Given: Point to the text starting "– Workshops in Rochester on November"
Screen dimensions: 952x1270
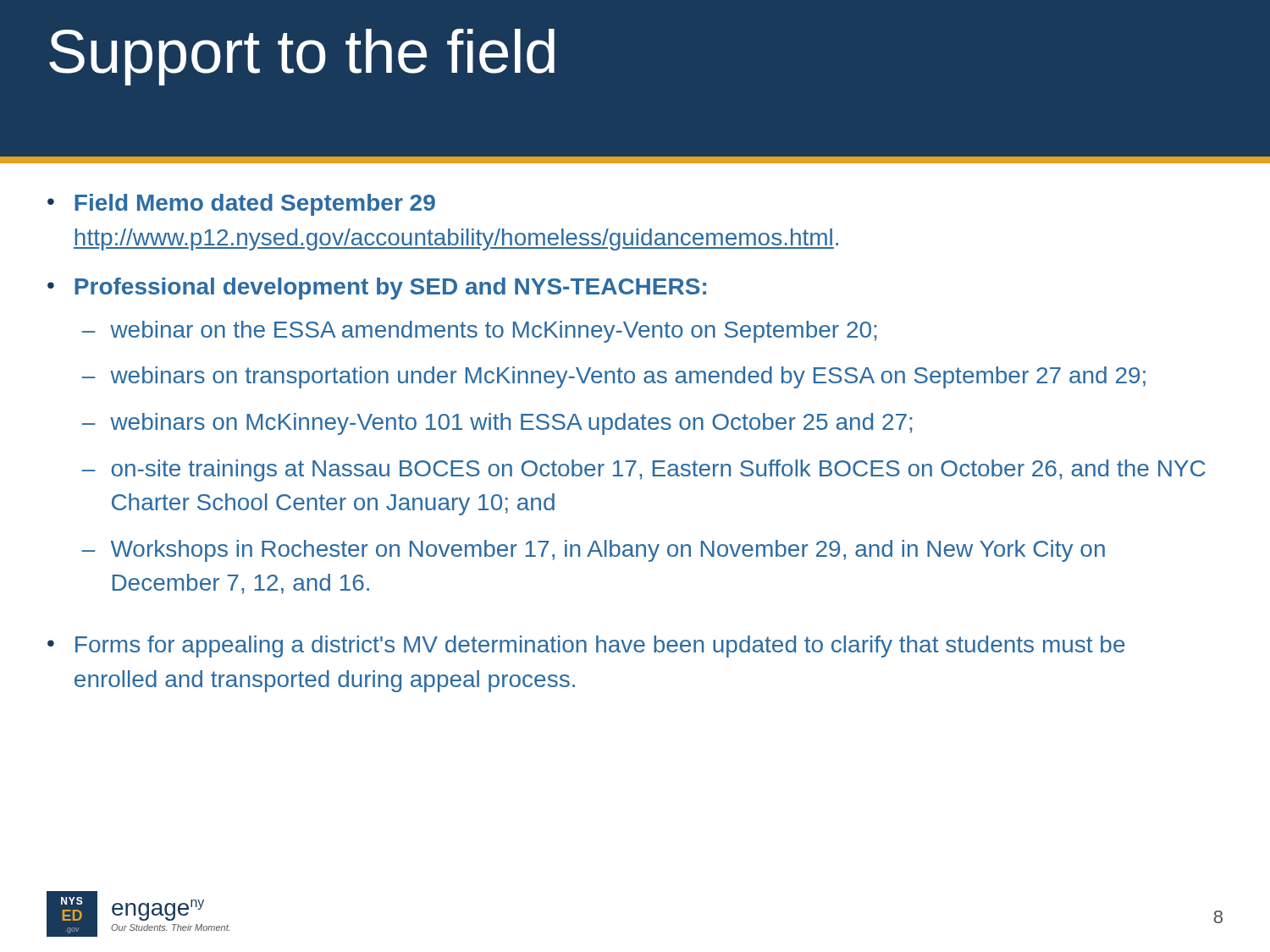Looking at the screenshot, I should 648,566.
